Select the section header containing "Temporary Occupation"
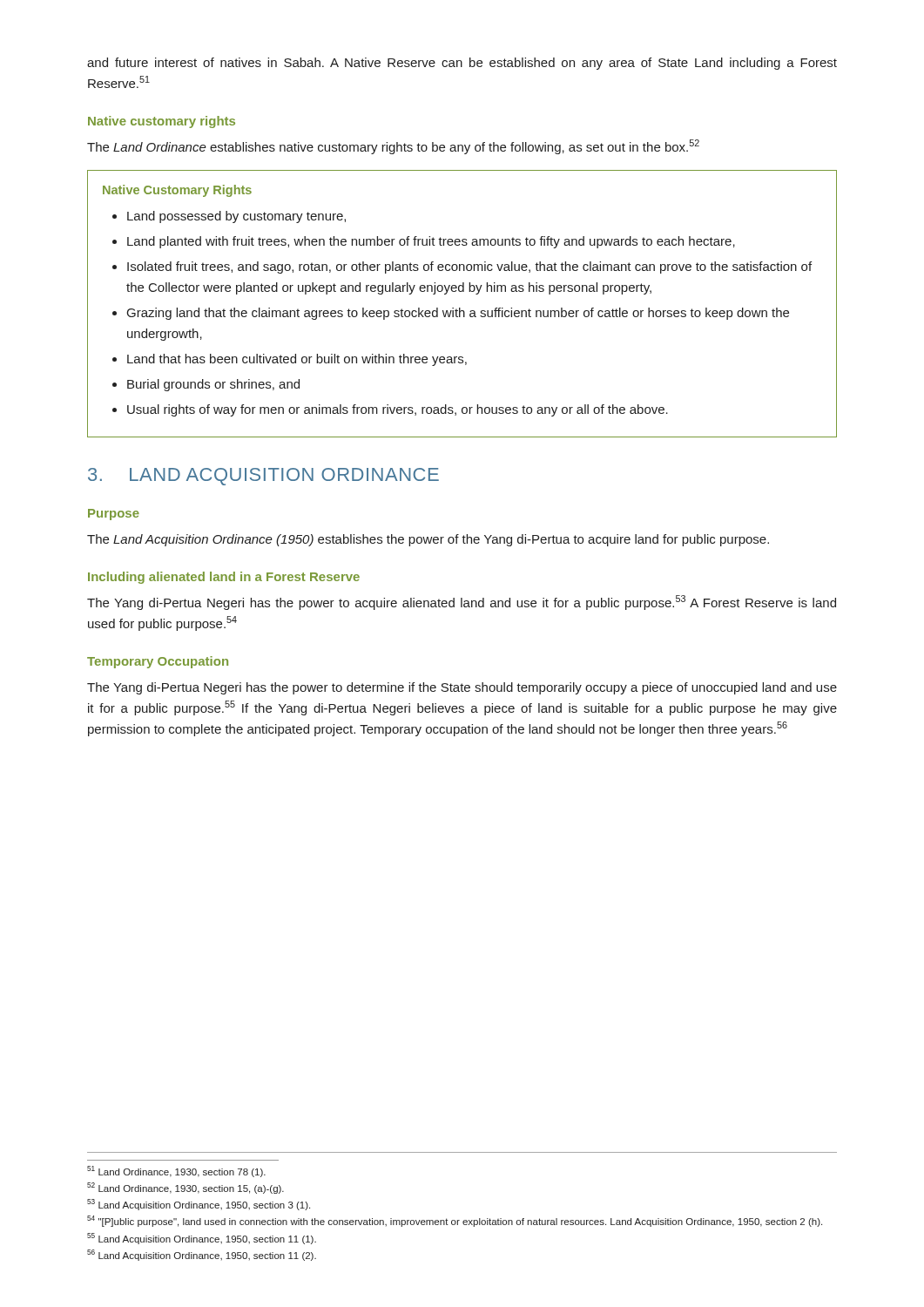Image resolution: width=924 pixels, height=1307 pixels. point(158,661)
